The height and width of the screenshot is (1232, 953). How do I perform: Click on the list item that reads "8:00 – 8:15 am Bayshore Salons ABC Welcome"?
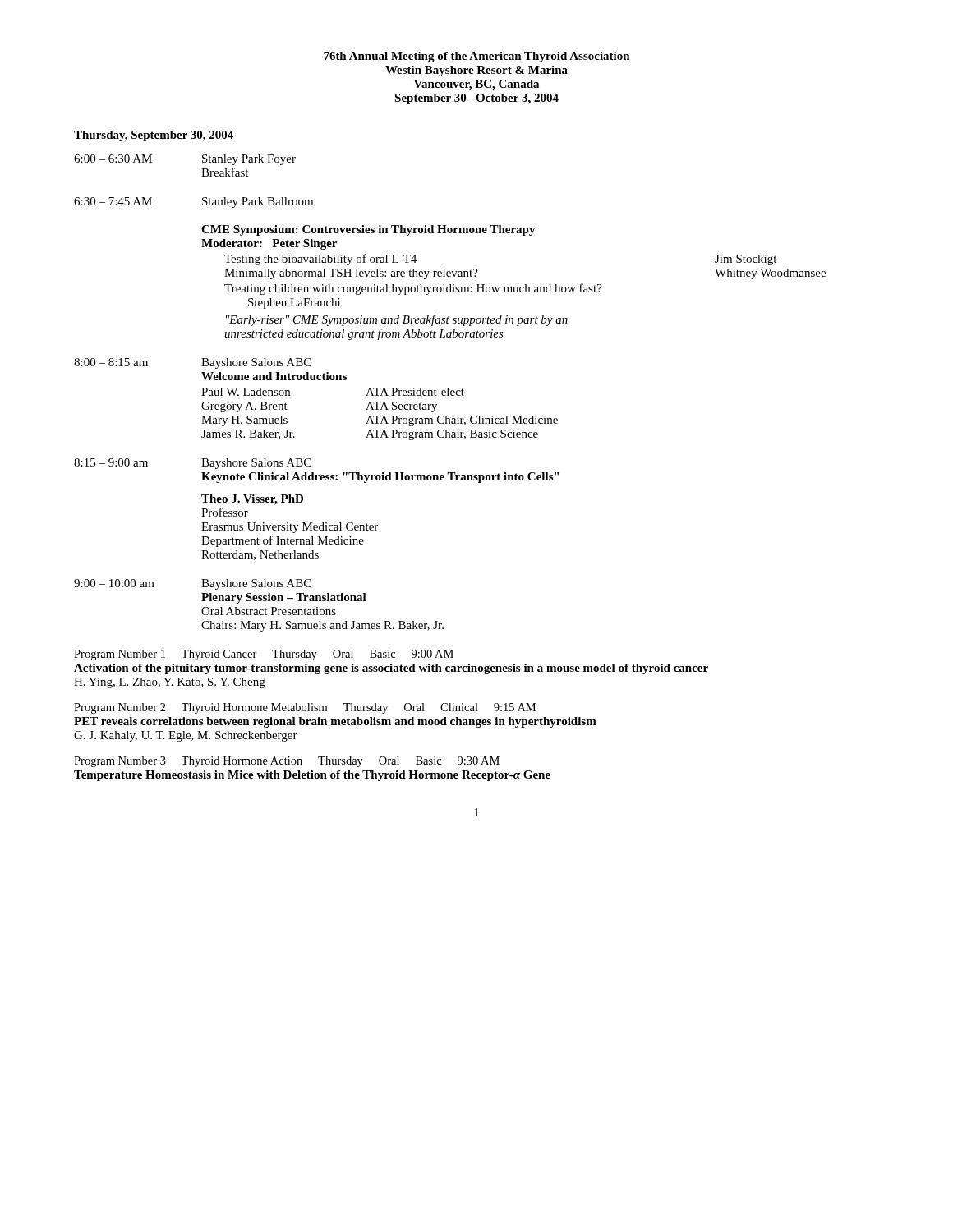click(111, 362)
